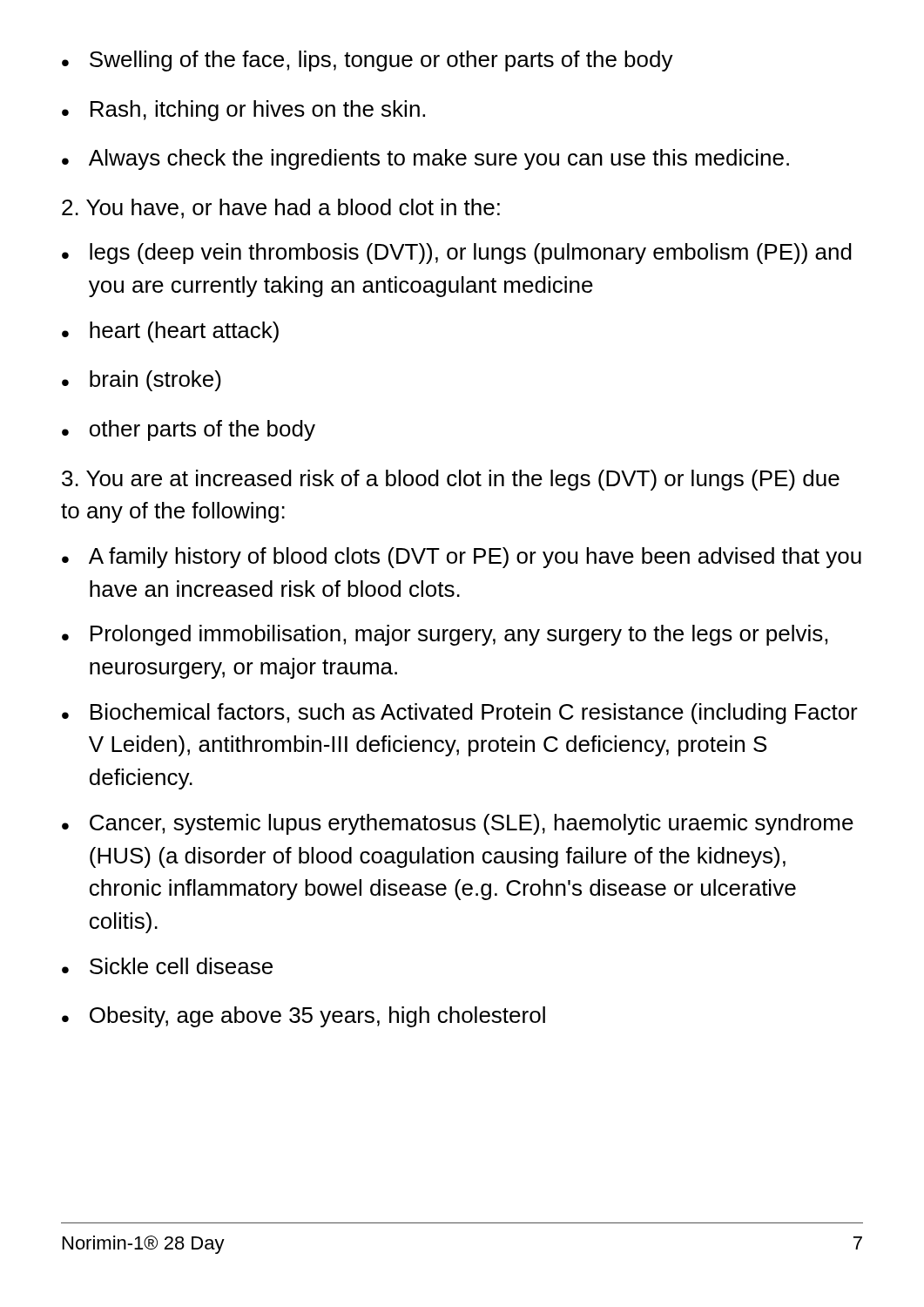Click on the list item containing "• Swelling of the face, lips,"
Viewport: 924px width, 1307px height.
tap(367, 62)
